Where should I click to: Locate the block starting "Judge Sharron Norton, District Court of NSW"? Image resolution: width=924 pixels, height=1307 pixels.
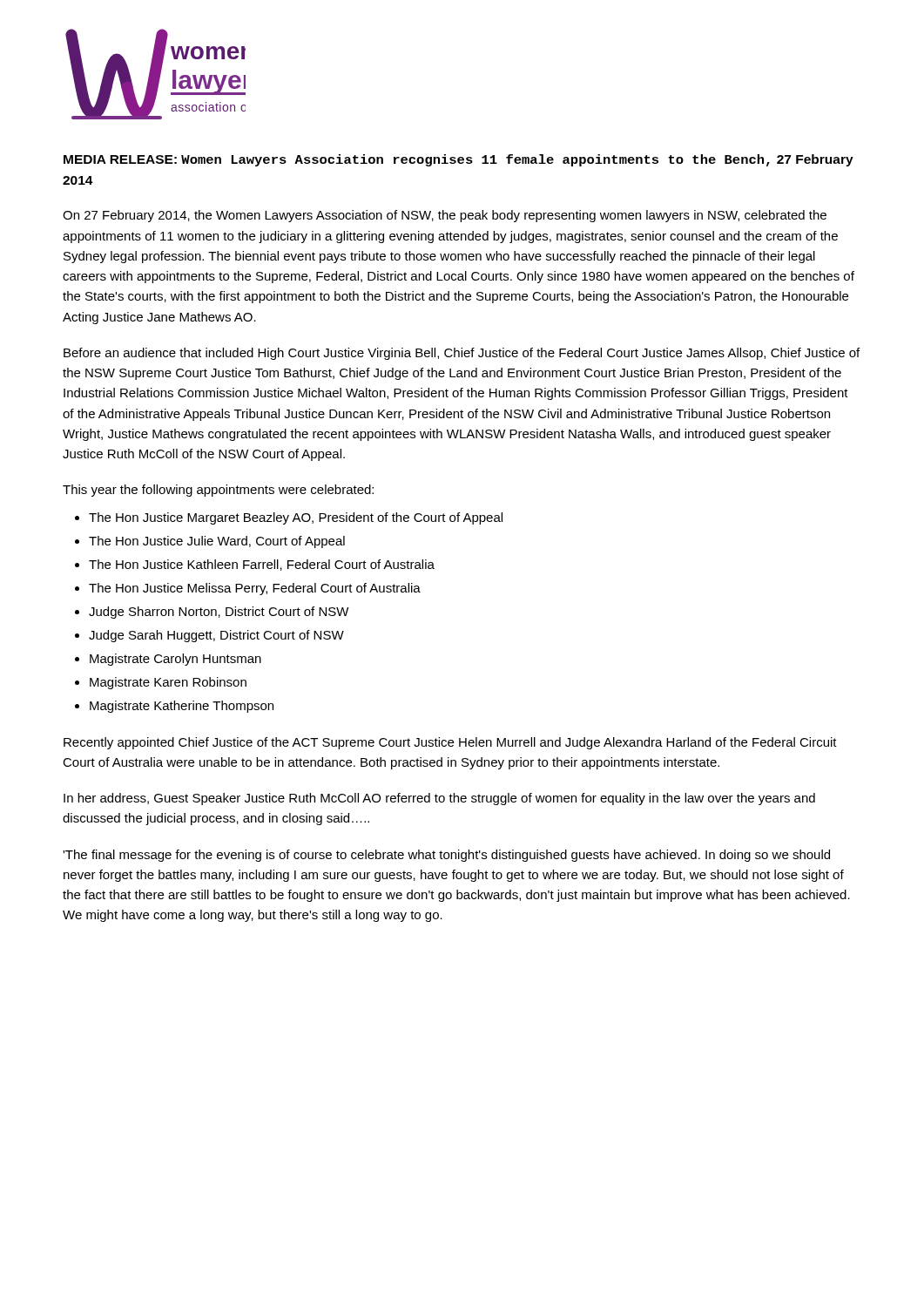(x=219, y=611)
